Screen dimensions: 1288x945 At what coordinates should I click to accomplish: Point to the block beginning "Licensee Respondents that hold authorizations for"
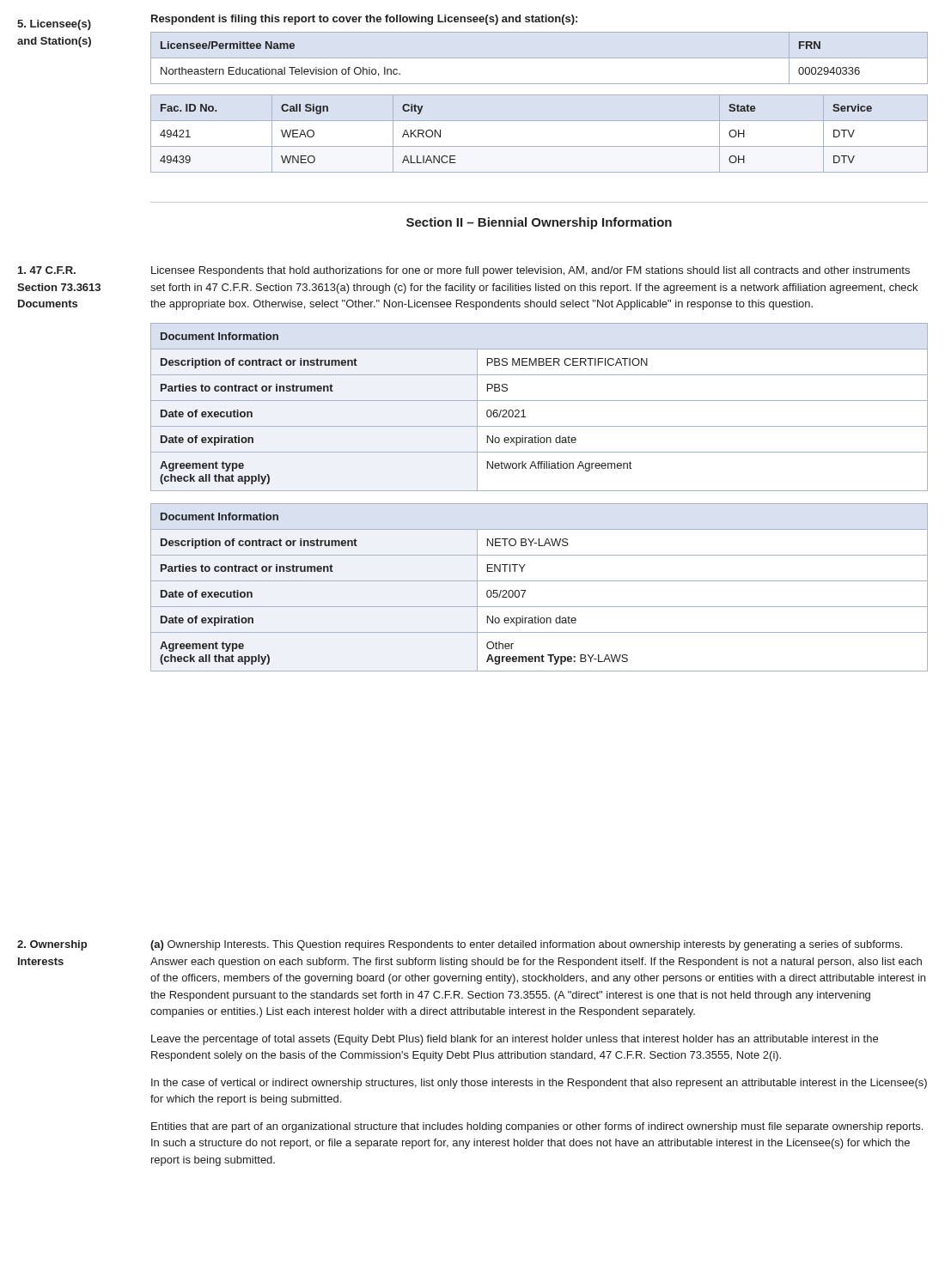[534, 287]
